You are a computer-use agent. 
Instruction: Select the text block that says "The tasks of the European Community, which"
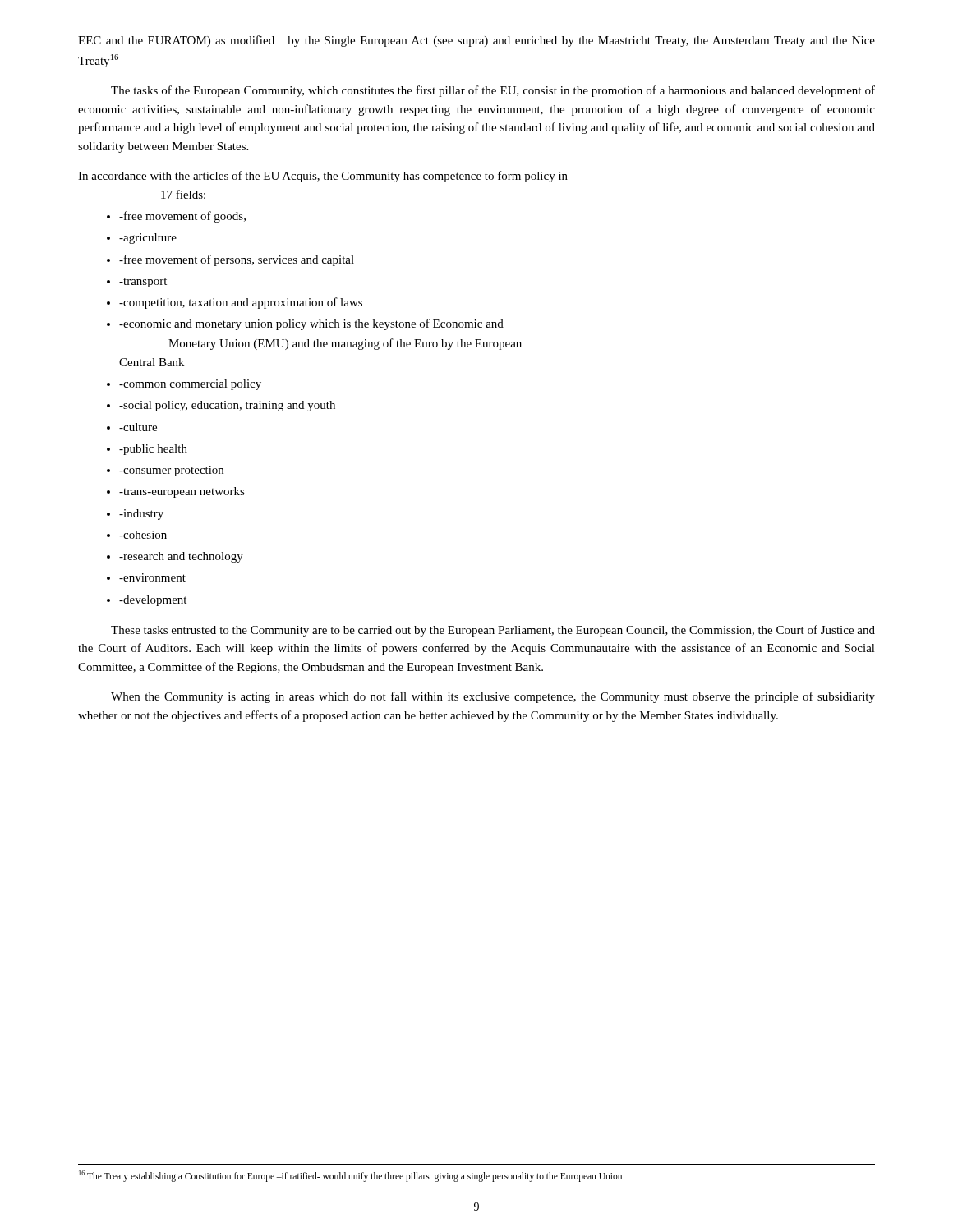tap(476, 118)
